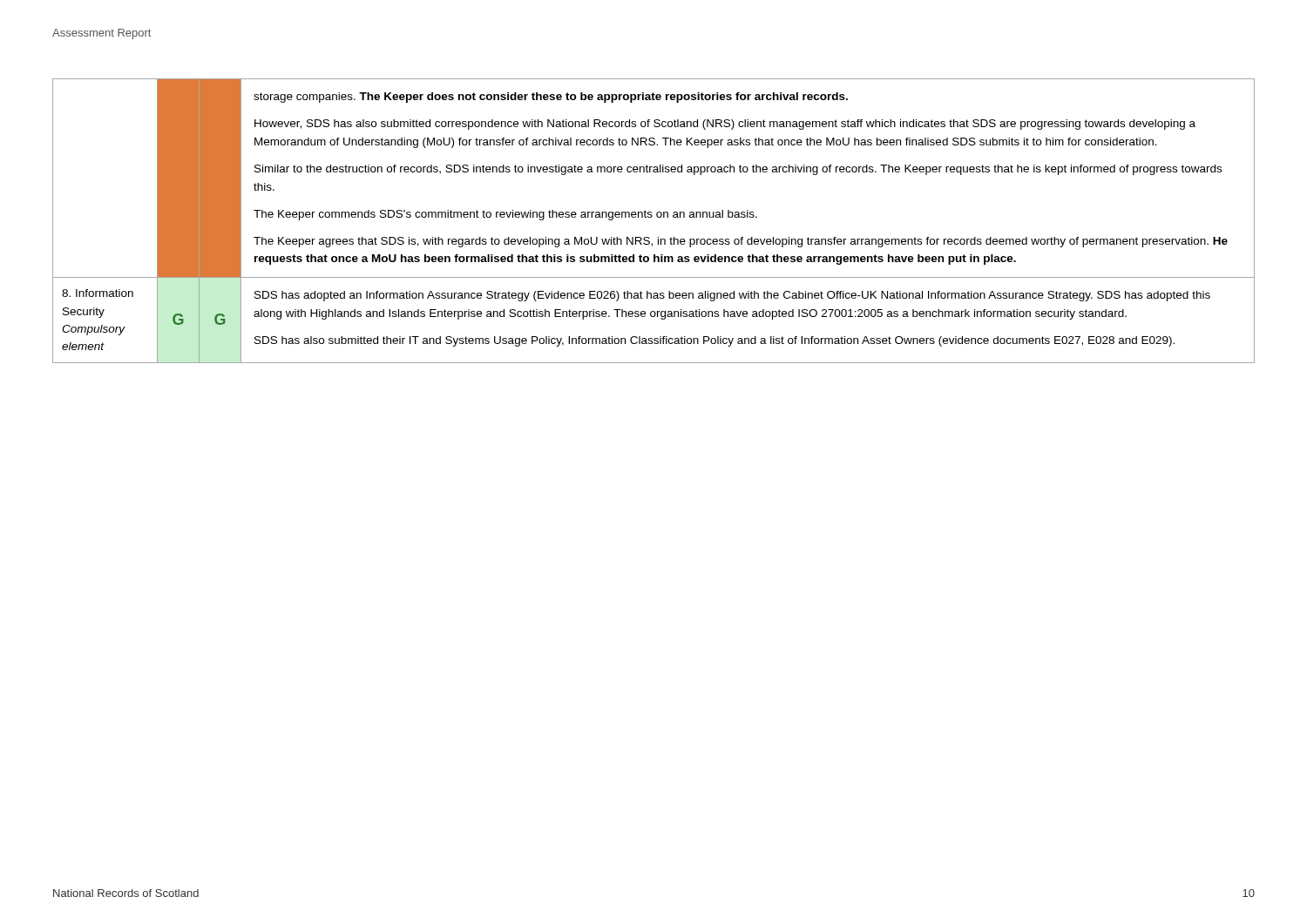
Task: Find the table that mentions "storage companies. The"
Action: point(654,471)
